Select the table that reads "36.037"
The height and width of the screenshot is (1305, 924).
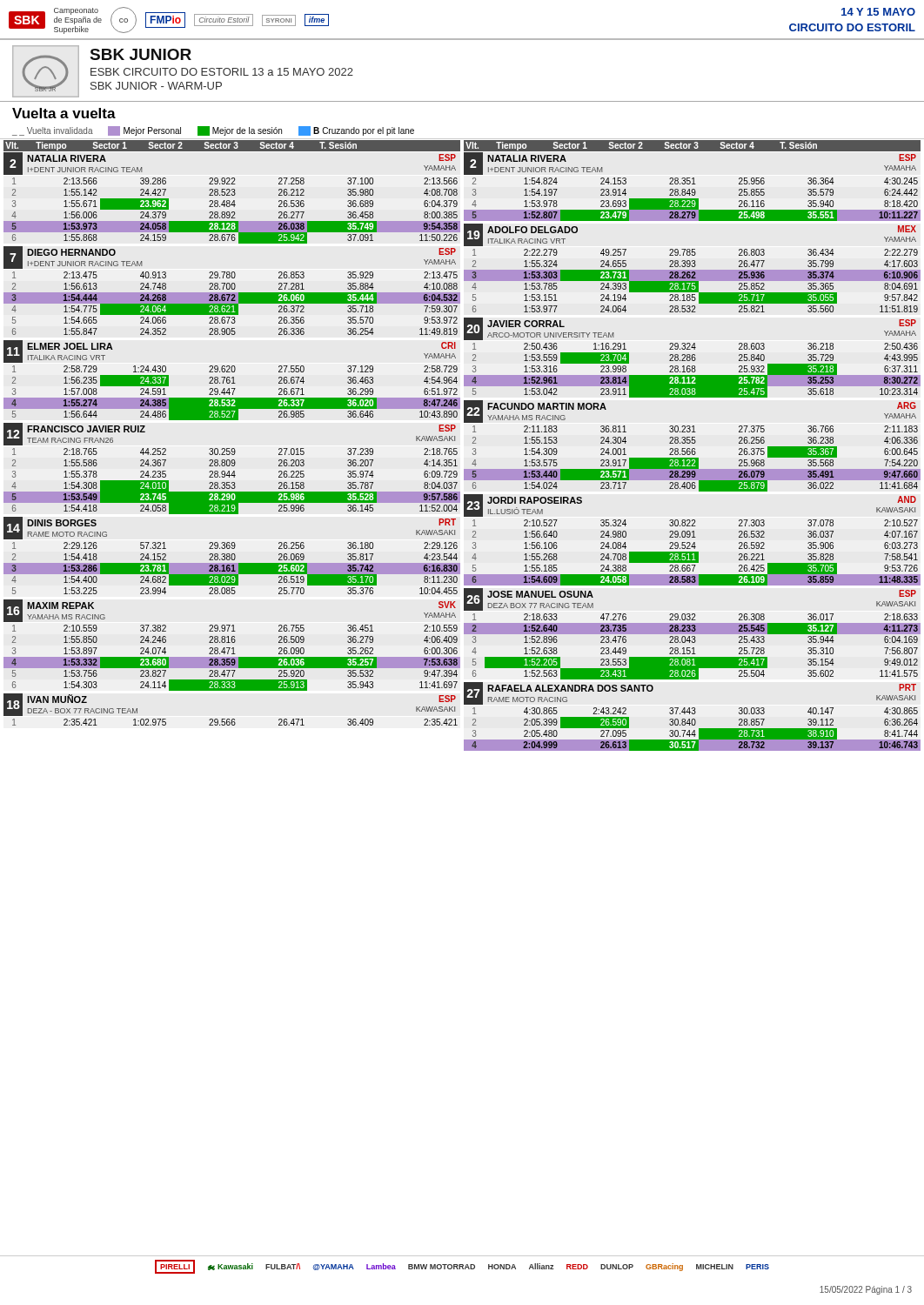pyautogui.click(x=692, y=540)
